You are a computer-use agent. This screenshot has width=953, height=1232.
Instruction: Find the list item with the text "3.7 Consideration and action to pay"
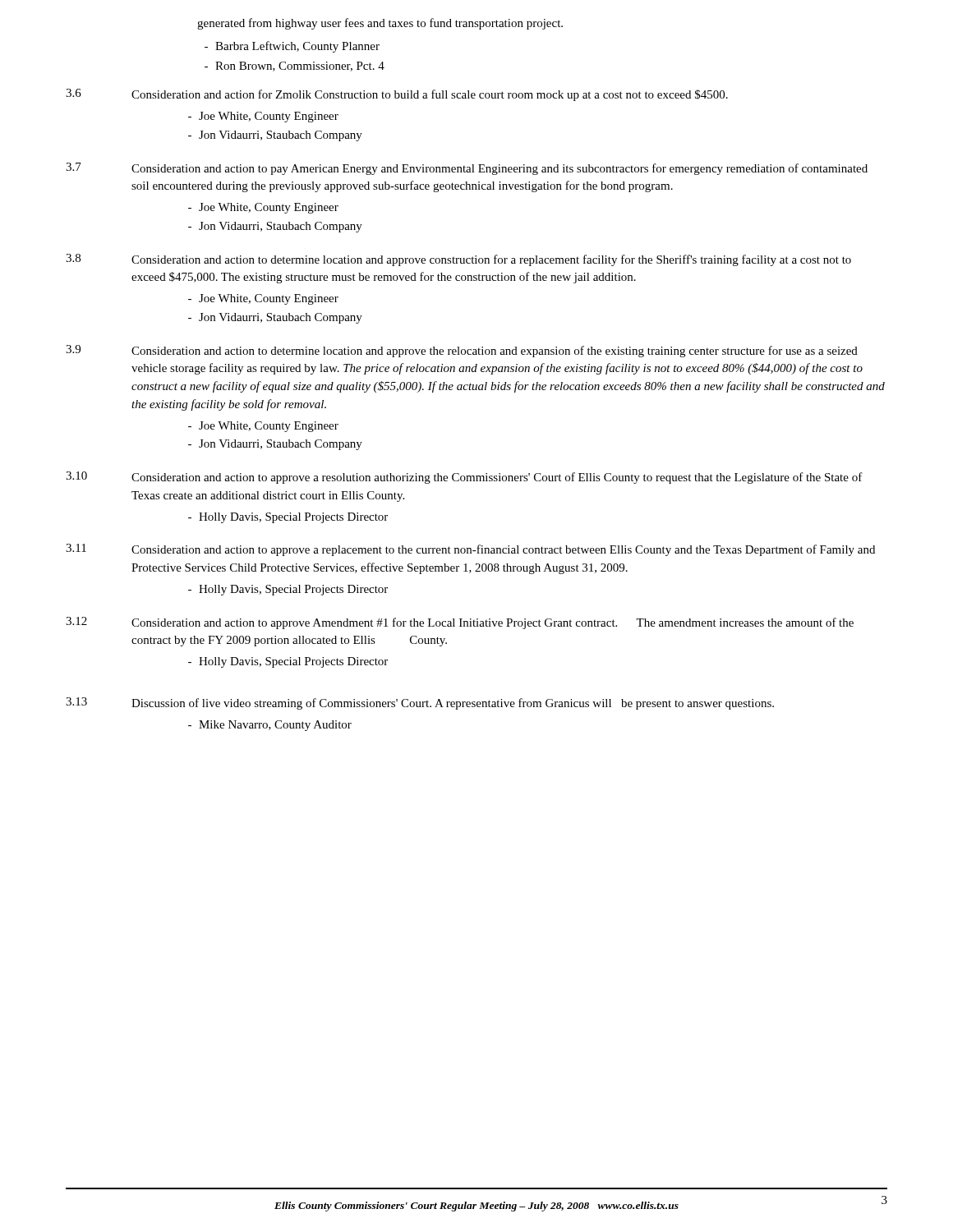pos(476,198)
